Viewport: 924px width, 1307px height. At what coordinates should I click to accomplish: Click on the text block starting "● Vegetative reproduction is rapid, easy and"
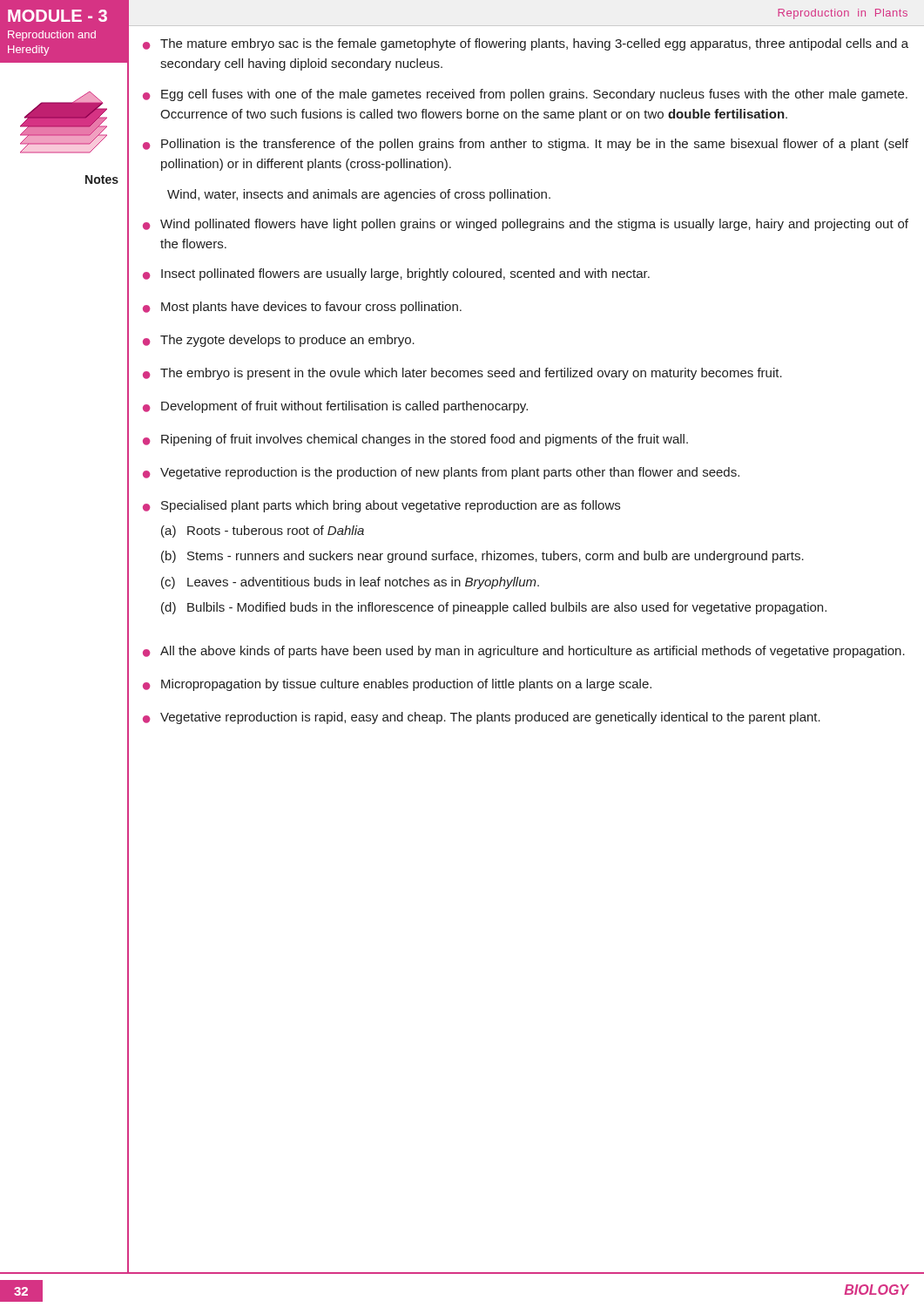[x=525, y=718]
